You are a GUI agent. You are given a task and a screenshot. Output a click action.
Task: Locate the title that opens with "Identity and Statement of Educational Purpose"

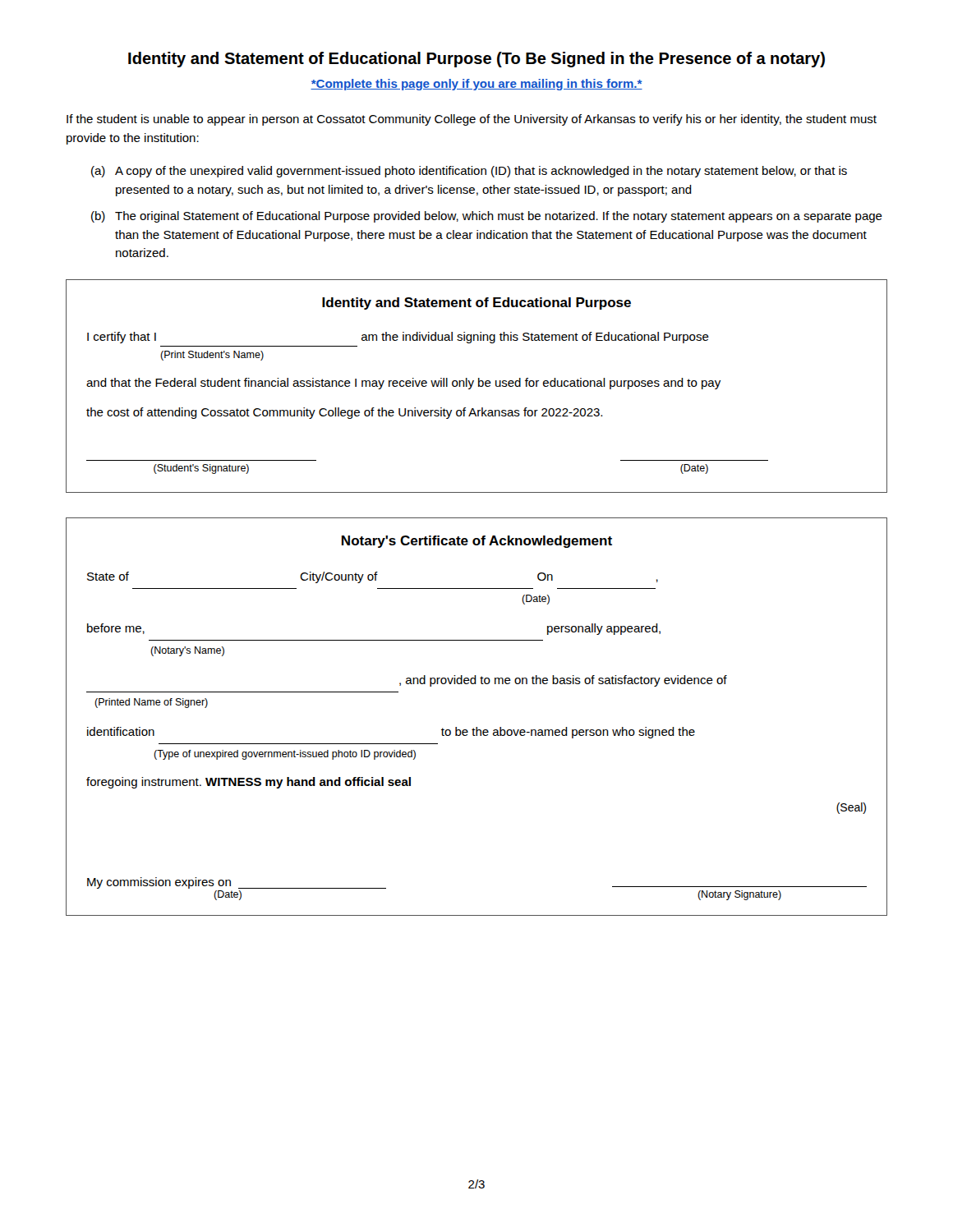pyautogui.click(x=476, y=58)
